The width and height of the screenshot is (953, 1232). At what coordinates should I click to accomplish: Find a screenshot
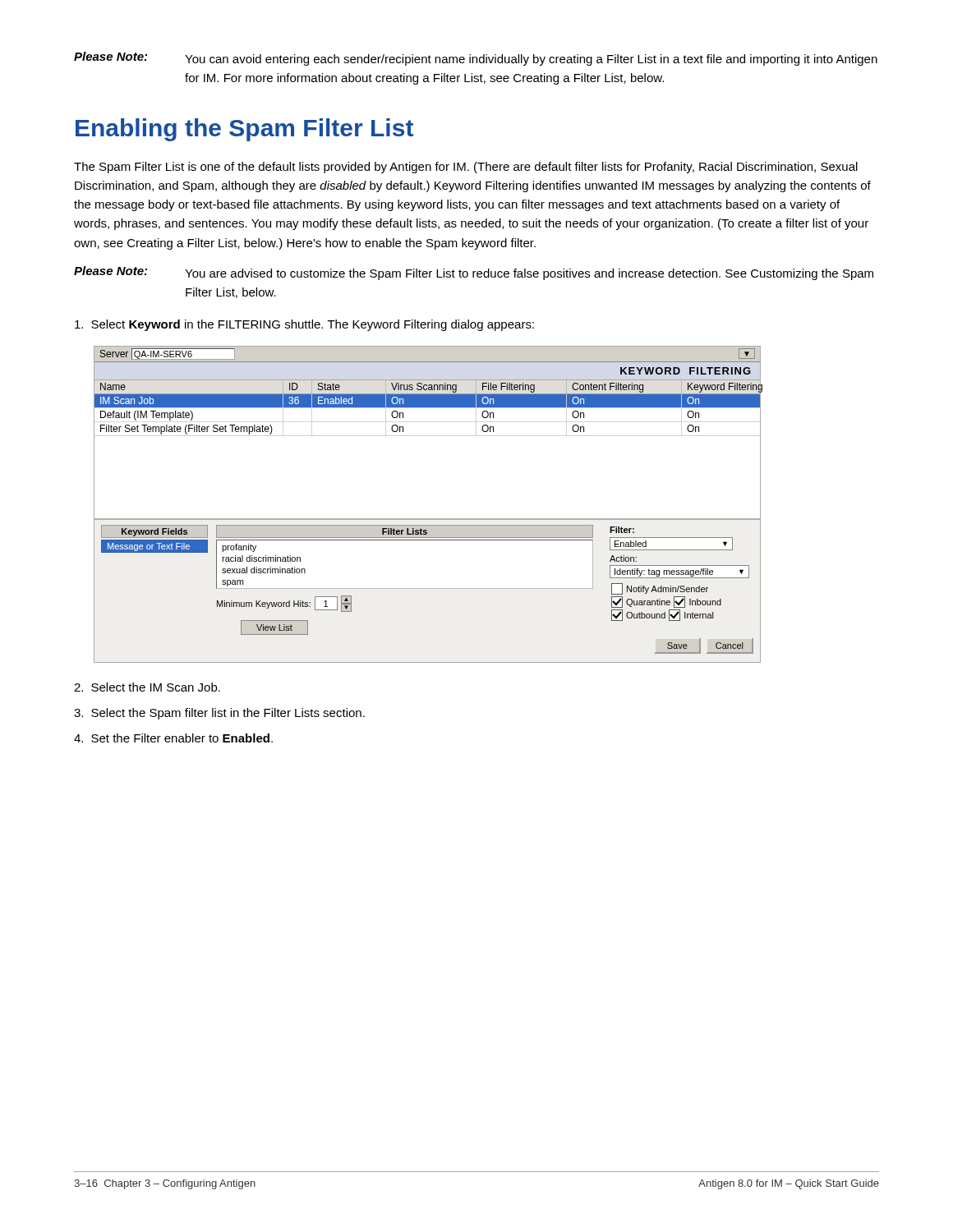point(486,504)
